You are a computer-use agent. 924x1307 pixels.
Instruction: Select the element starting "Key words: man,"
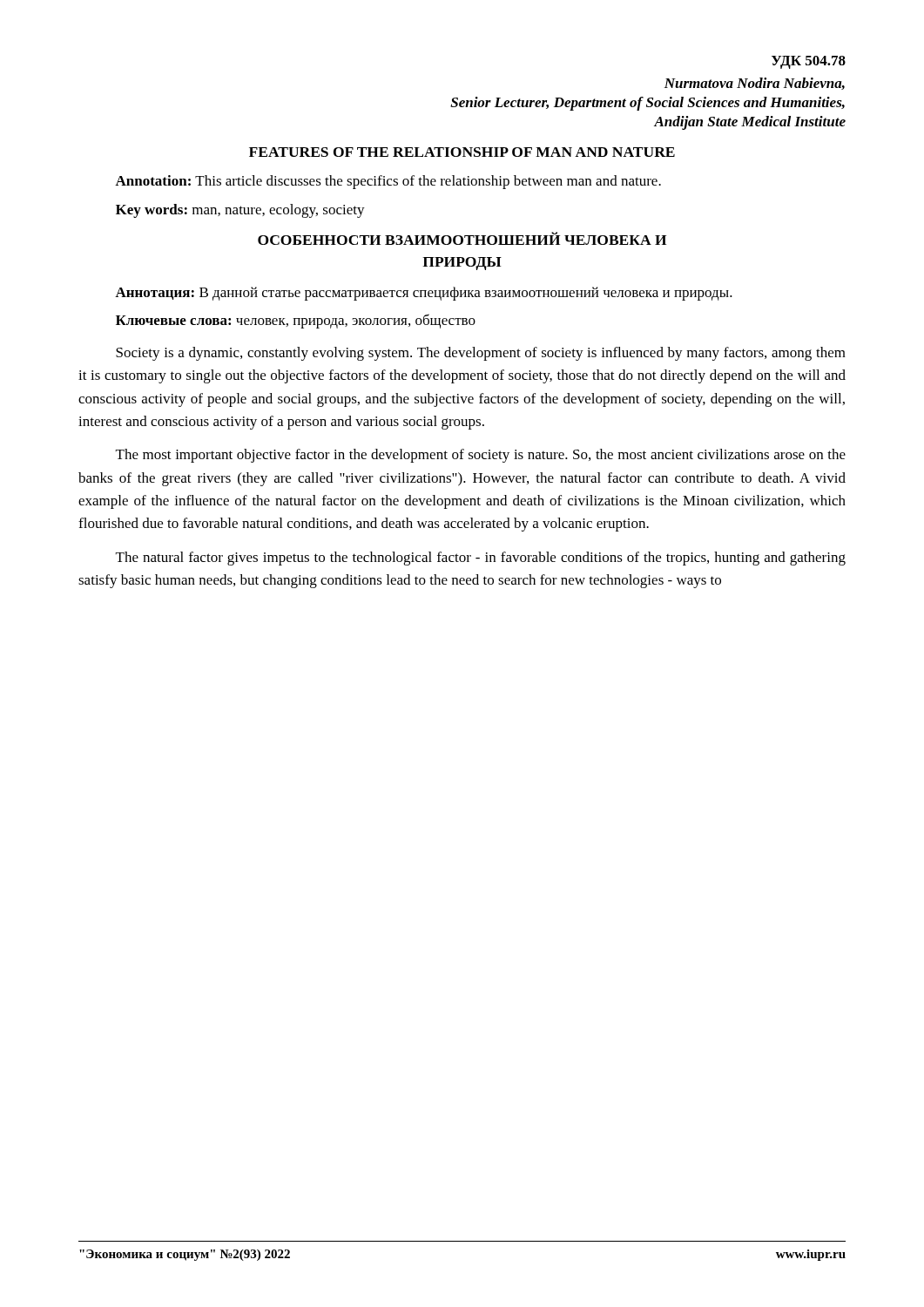point(240,209)
